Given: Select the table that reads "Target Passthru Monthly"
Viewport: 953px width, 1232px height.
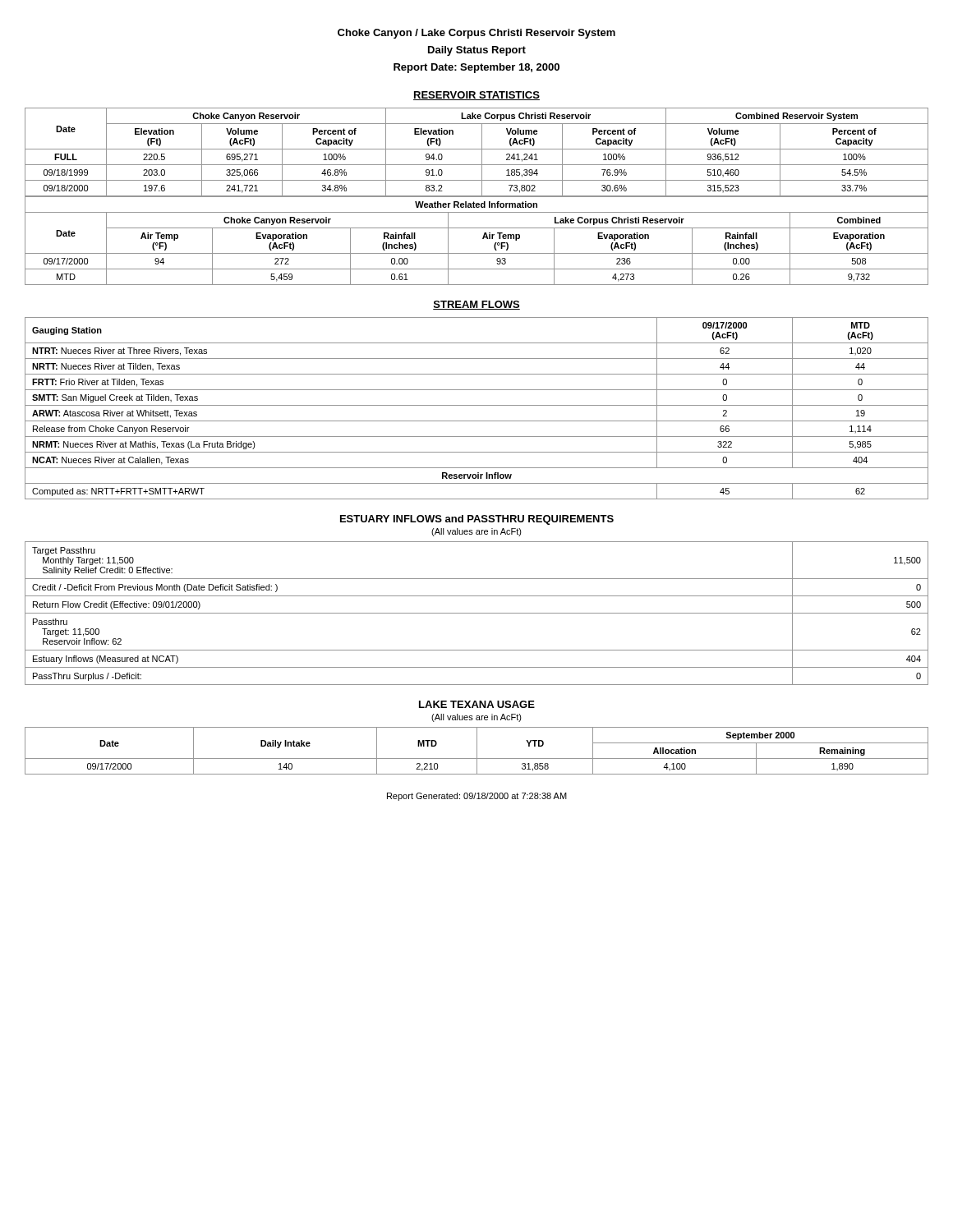Looking at the screenshot, I should click(x=476, y=613).
